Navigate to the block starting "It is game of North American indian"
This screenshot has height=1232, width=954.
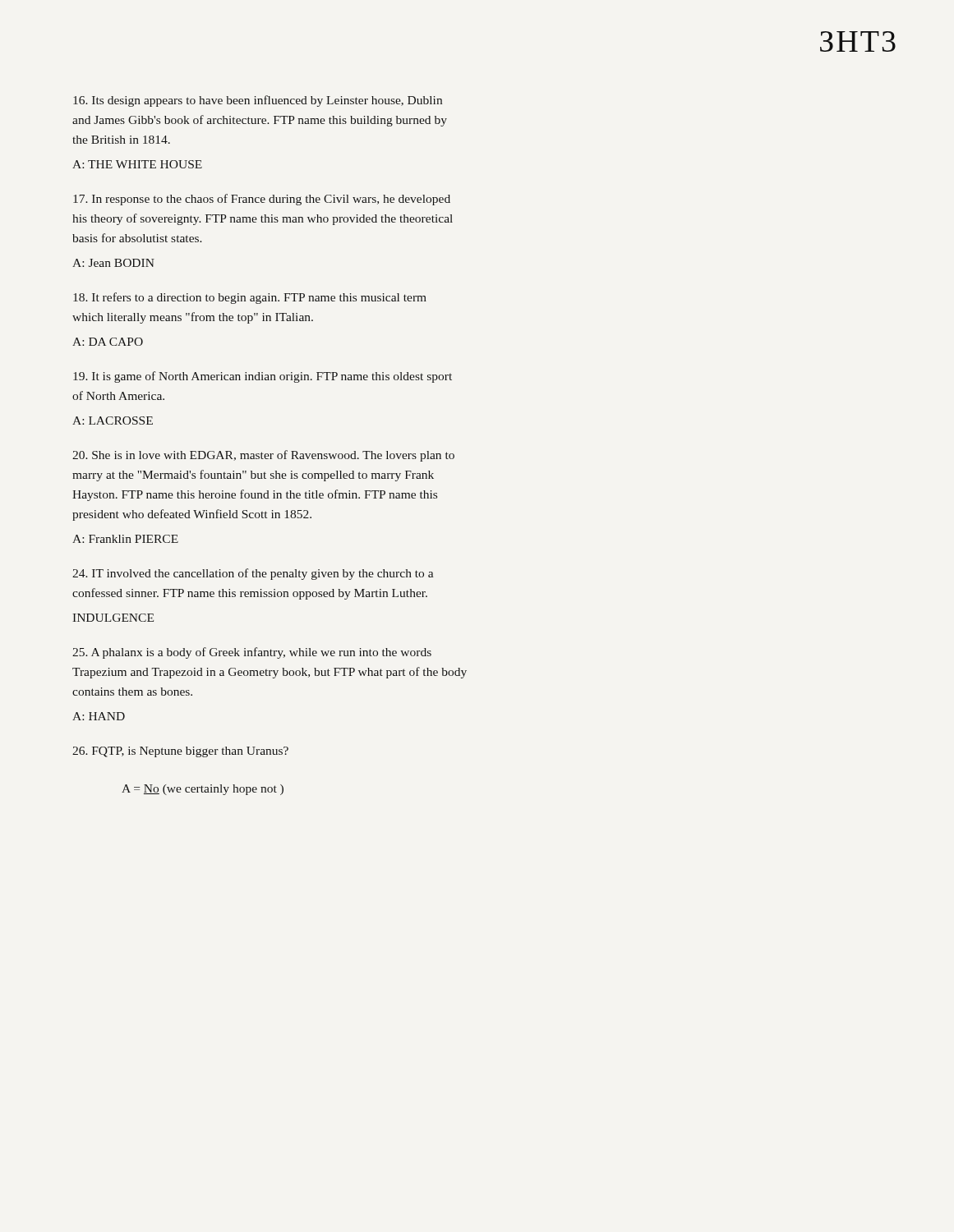262,386
